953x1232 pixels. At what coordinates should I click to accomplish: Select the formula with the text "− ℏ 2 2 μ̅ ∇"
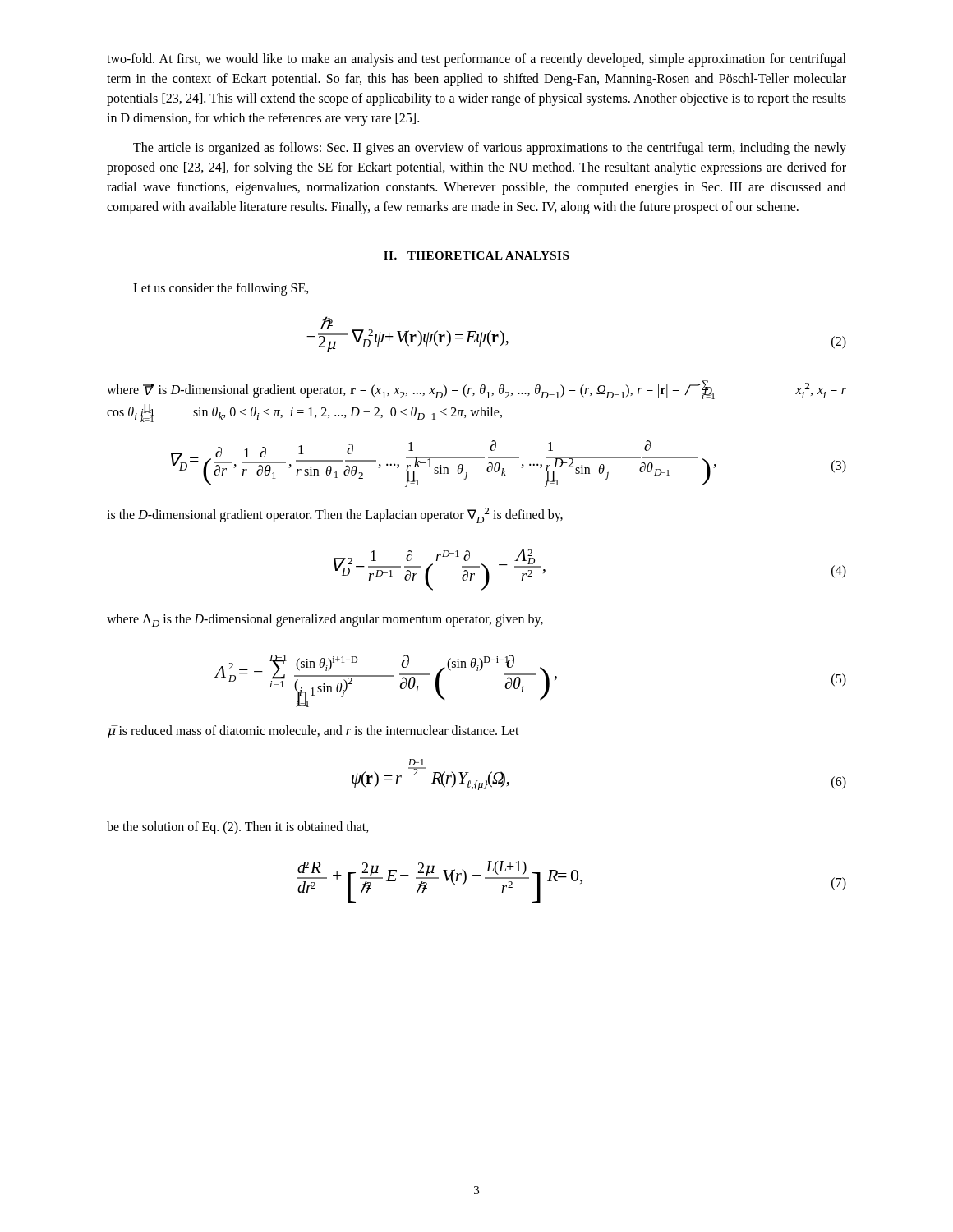(406, 334)
